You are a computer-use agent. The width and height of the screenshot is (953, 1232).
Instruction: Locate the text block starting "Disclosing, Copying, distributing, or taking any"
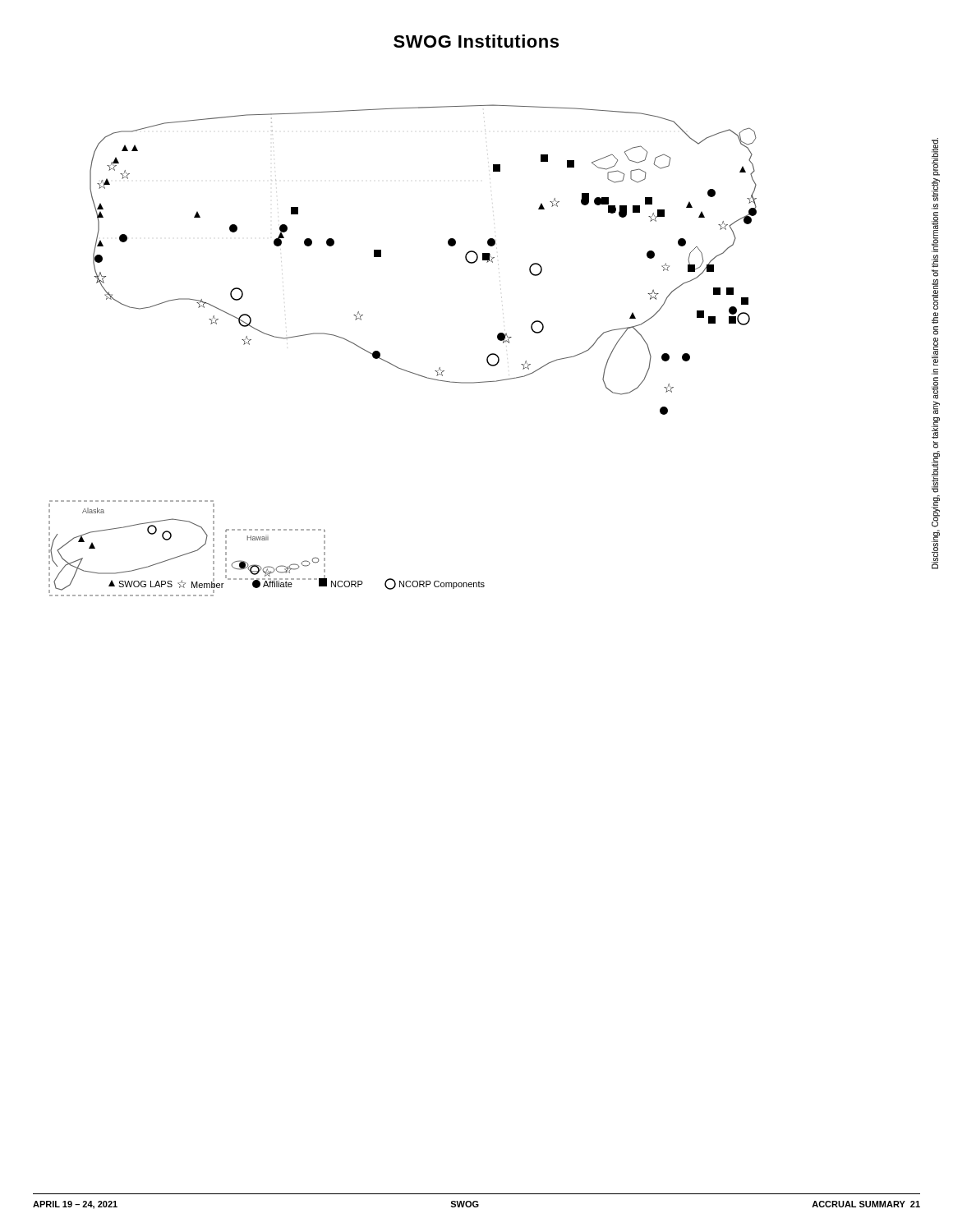coord(935,353)
